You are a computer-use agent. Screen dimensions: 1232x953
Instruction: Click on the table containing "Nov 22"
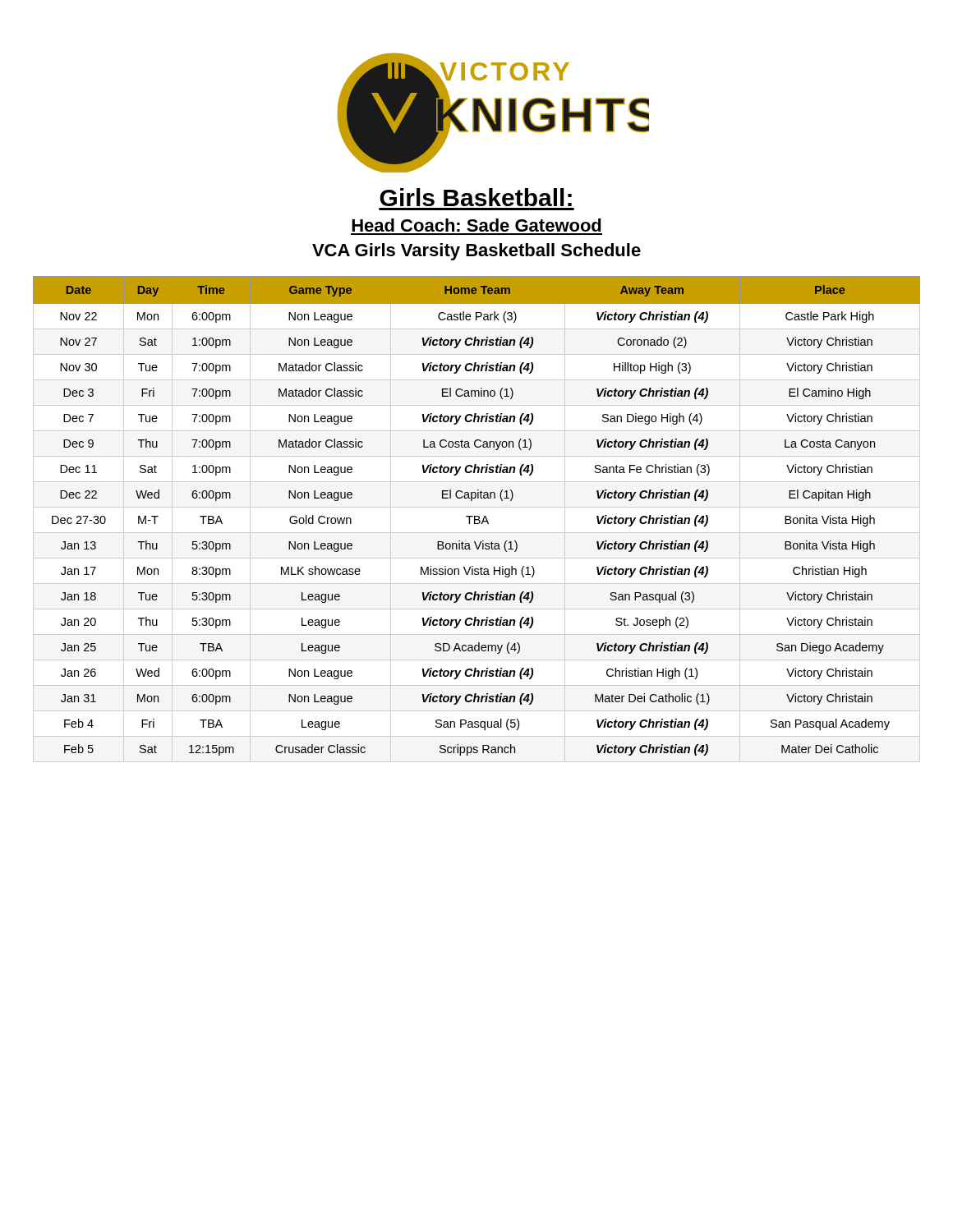coord(476,519)
